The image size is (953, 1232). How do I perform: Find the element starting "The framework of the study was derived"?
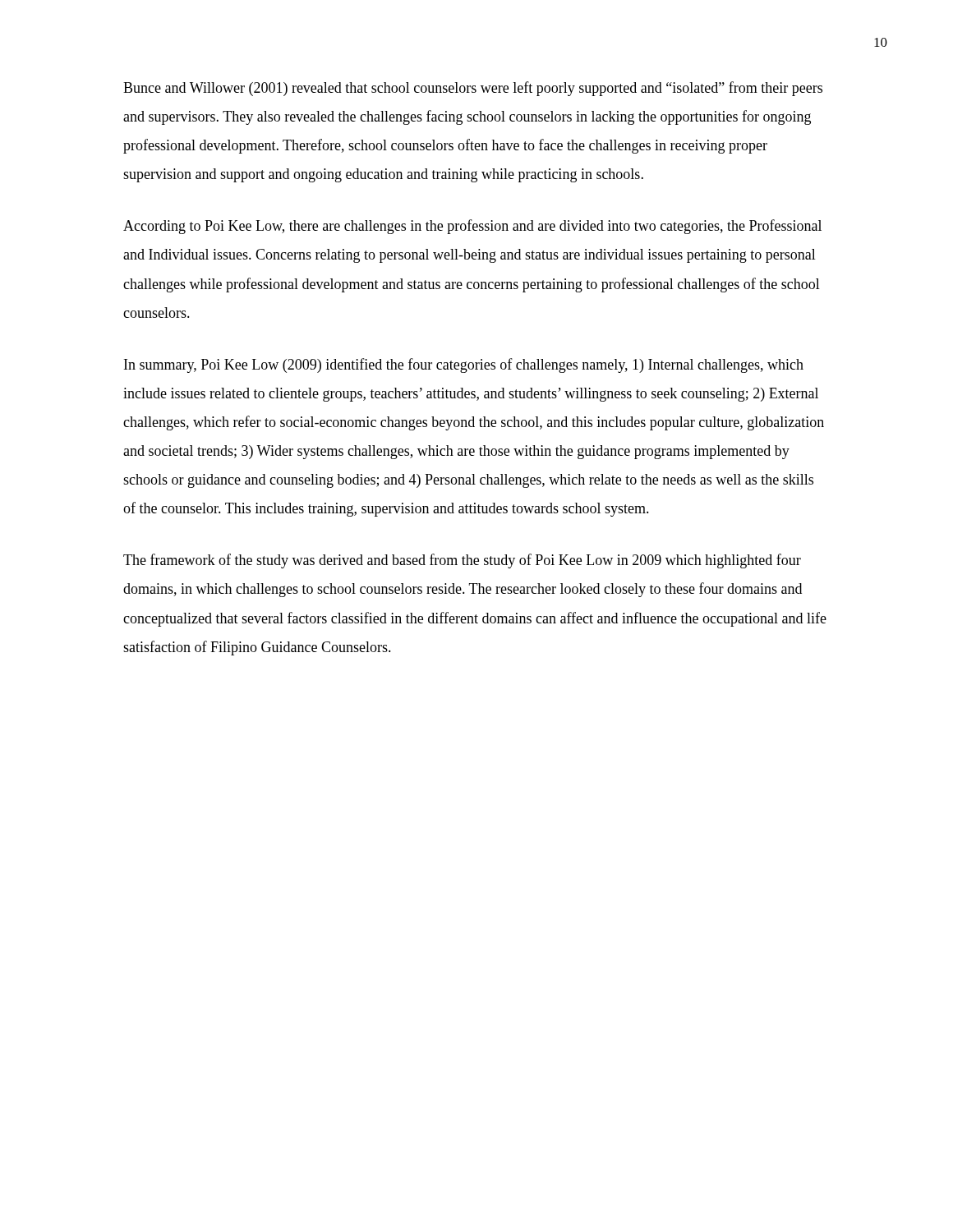(475, 604)
